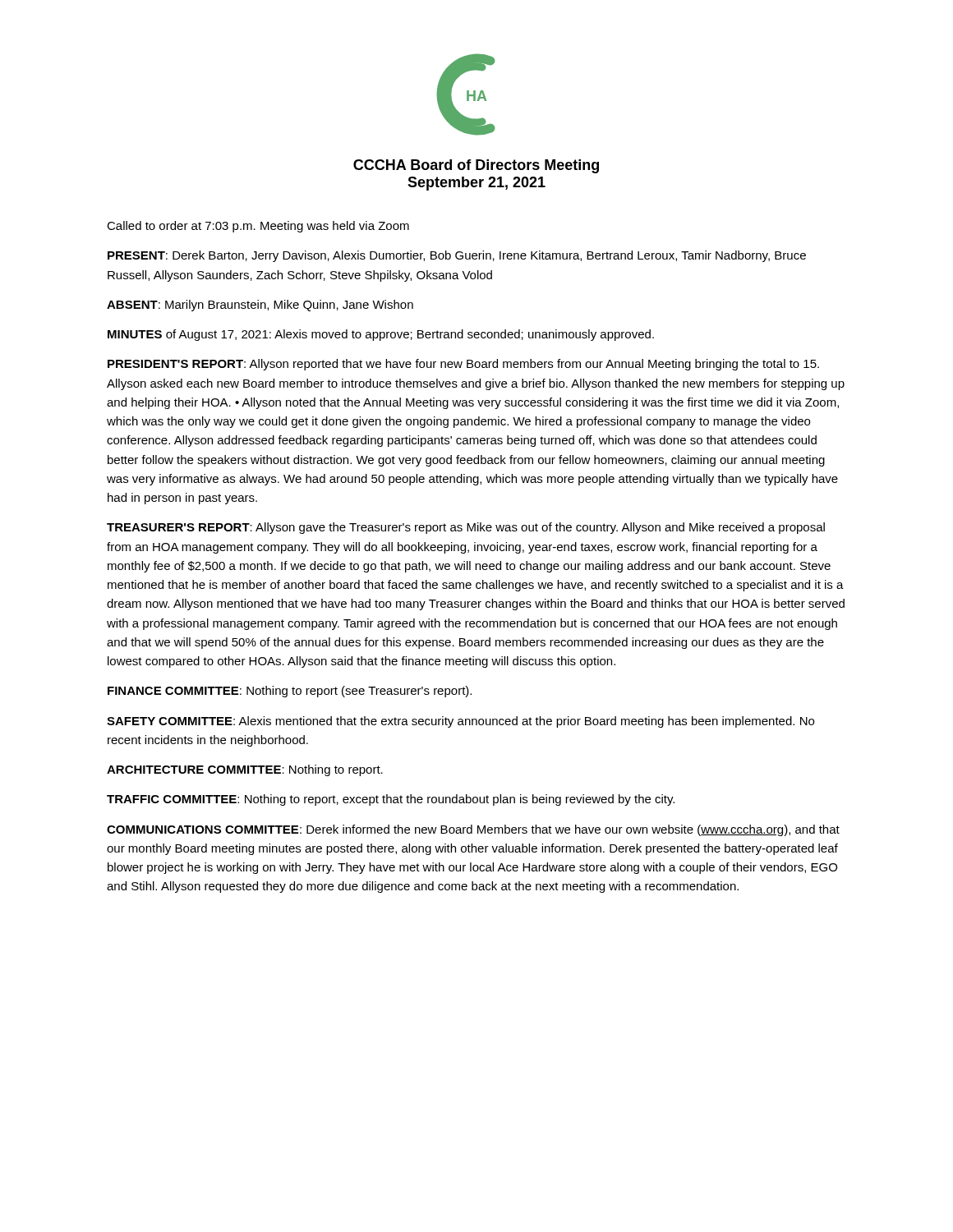
Task: Locate the logo
Action: 476,96
